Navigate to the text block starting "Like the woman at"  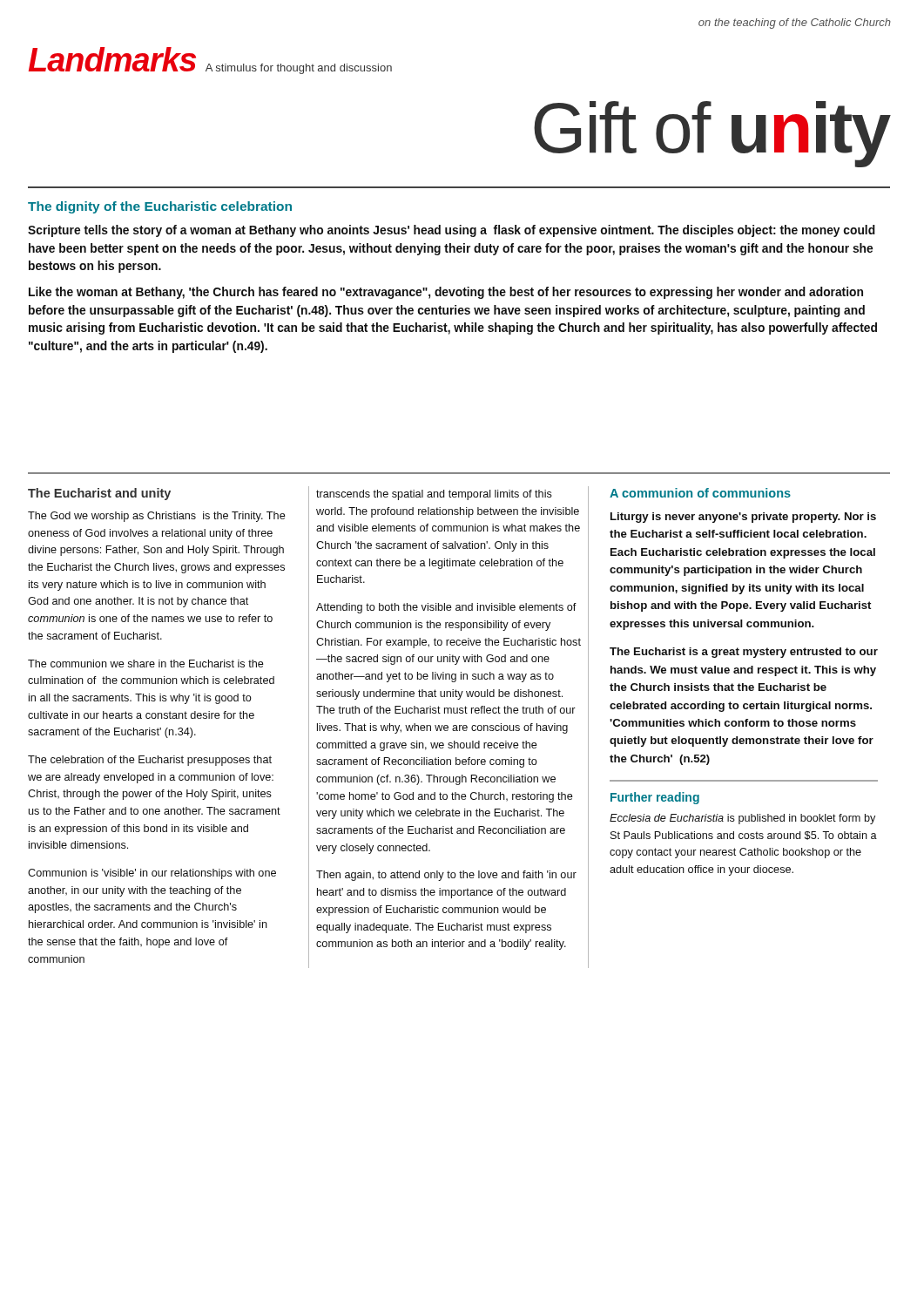click(453, 319)
